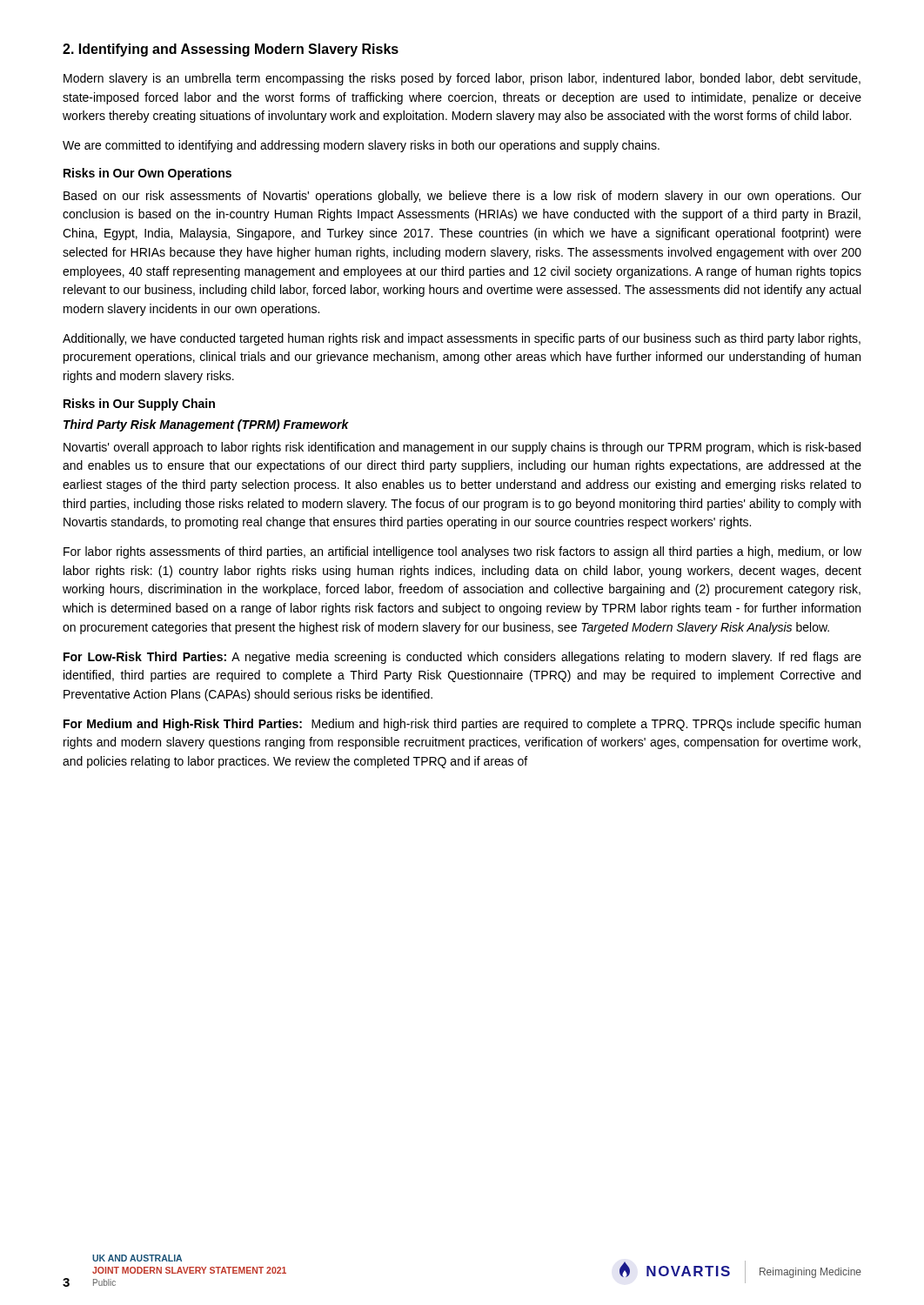Locate the text "Third Party Risk Management (TPRM) Framework"
Image resolution: width=924 pixels, height=1305 pixels.
(x=205, y=424)
